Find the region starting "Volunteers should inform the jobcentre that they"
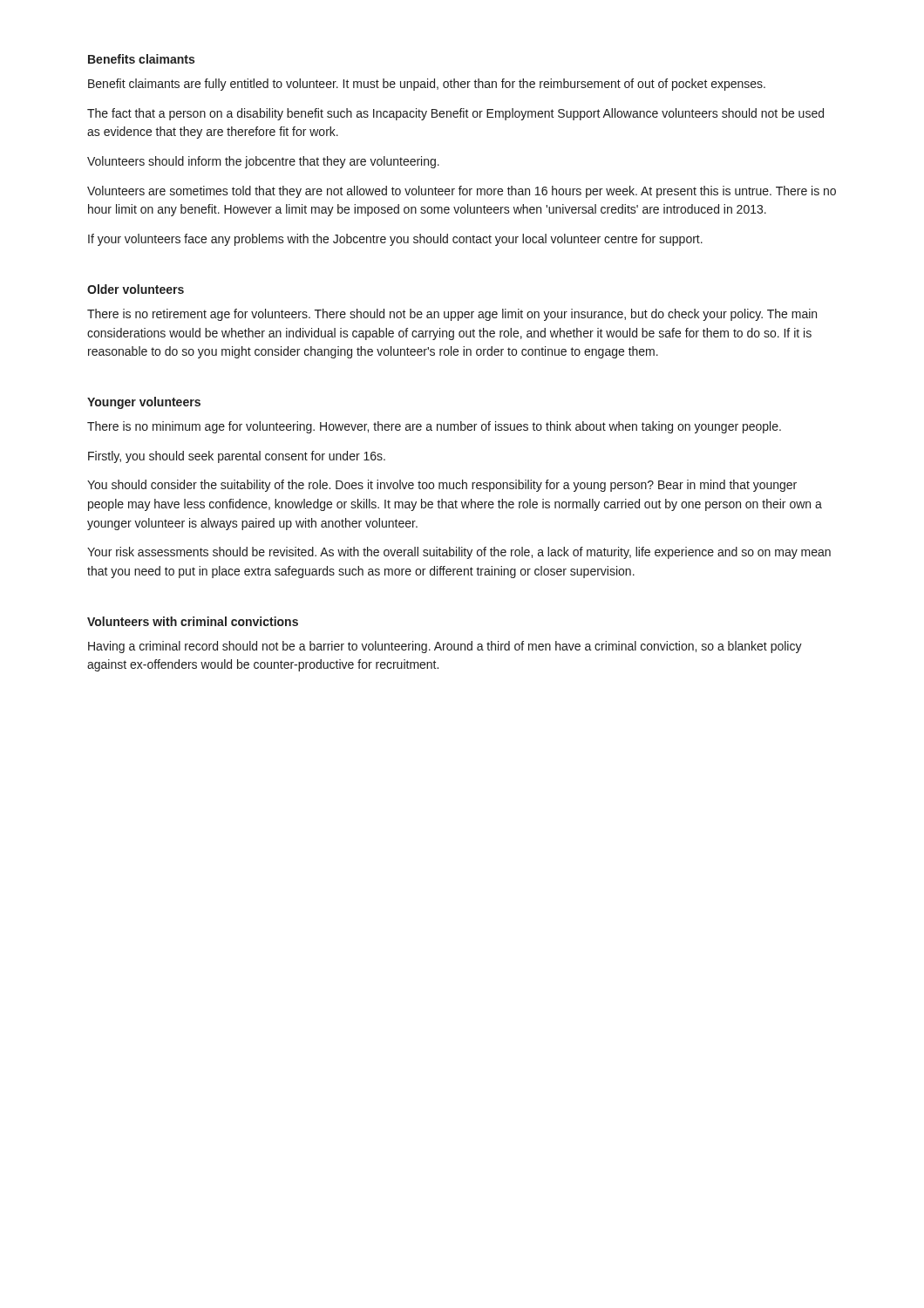This screenshot has height=1308, width=924. [264, 161]
